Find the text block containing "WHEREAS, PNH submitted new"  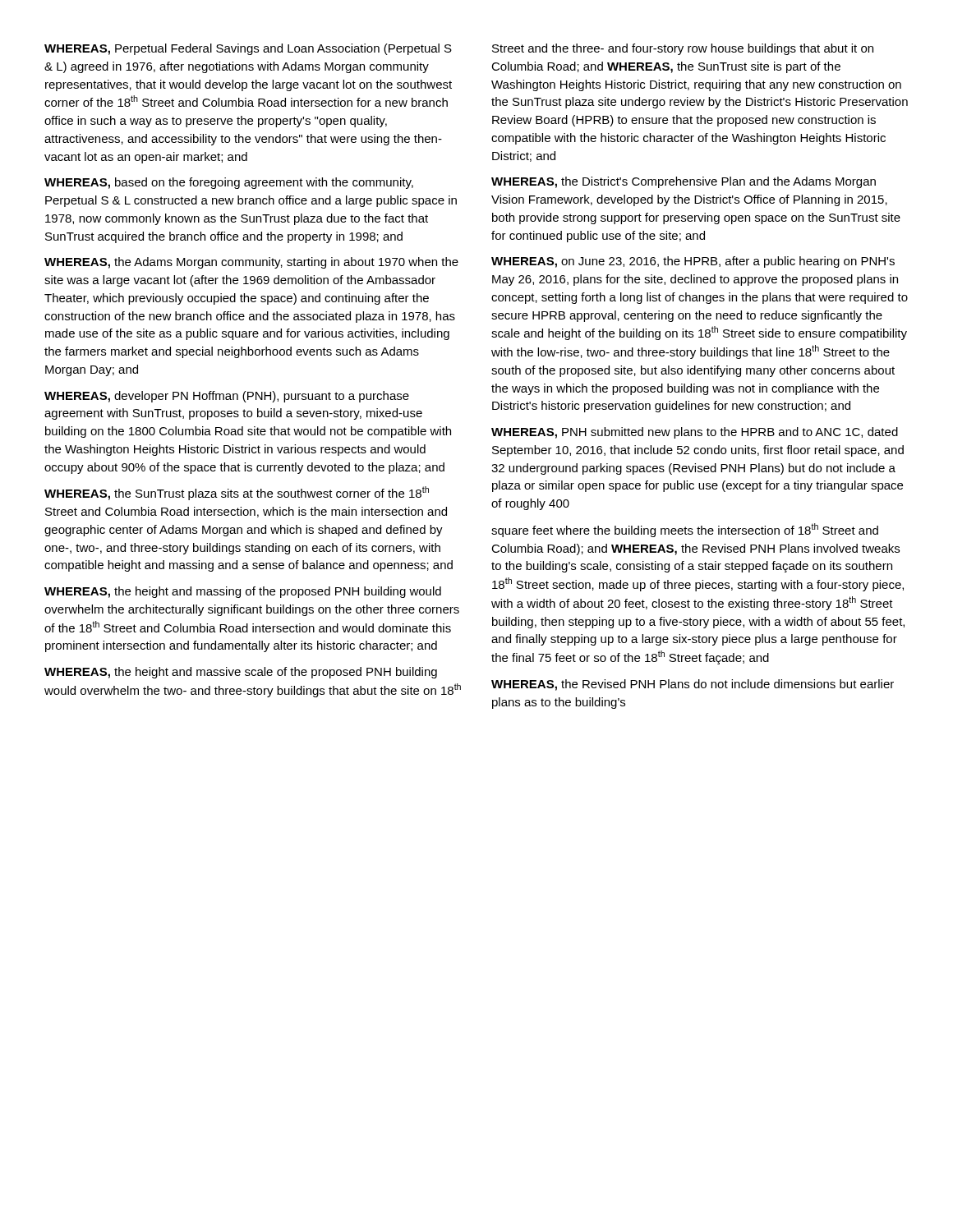pos(700,468)
